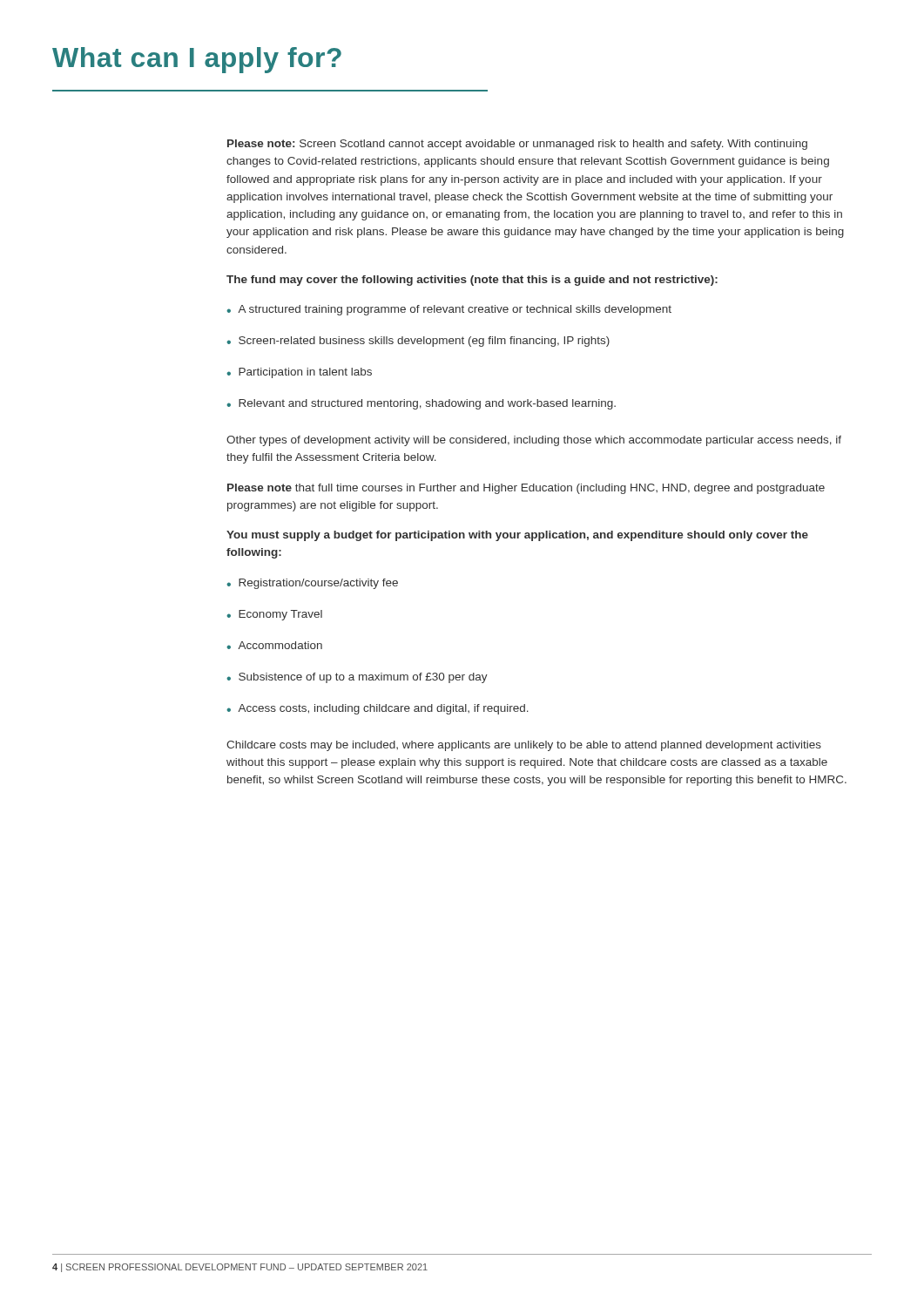Find the list item containing "• A structured training programme of"
The height and width of the screenshot is (1307, 924).
click(449, 311)
